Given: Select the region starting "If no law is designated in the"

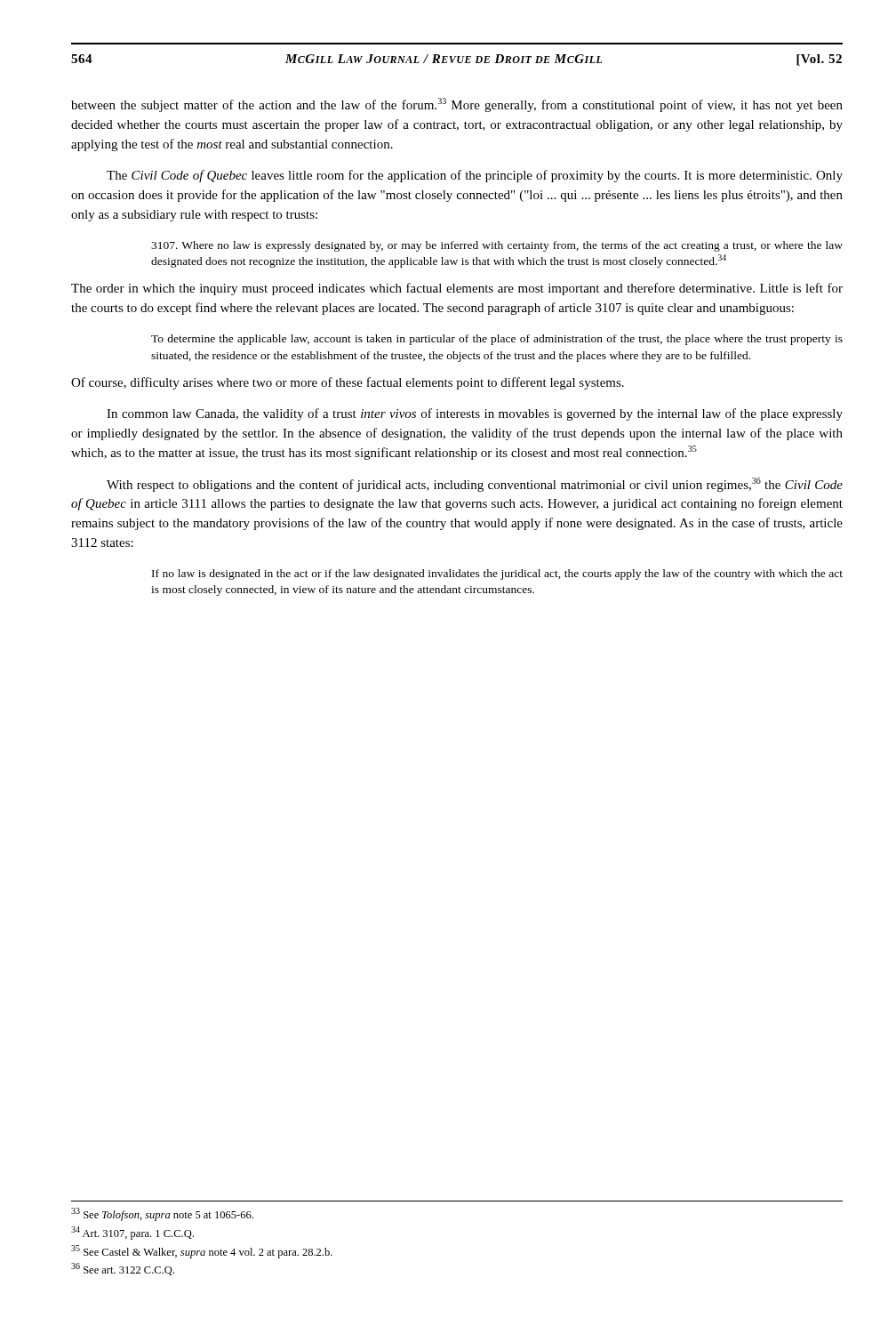Looking at the screenshot, I should click(x=497, y=581).
